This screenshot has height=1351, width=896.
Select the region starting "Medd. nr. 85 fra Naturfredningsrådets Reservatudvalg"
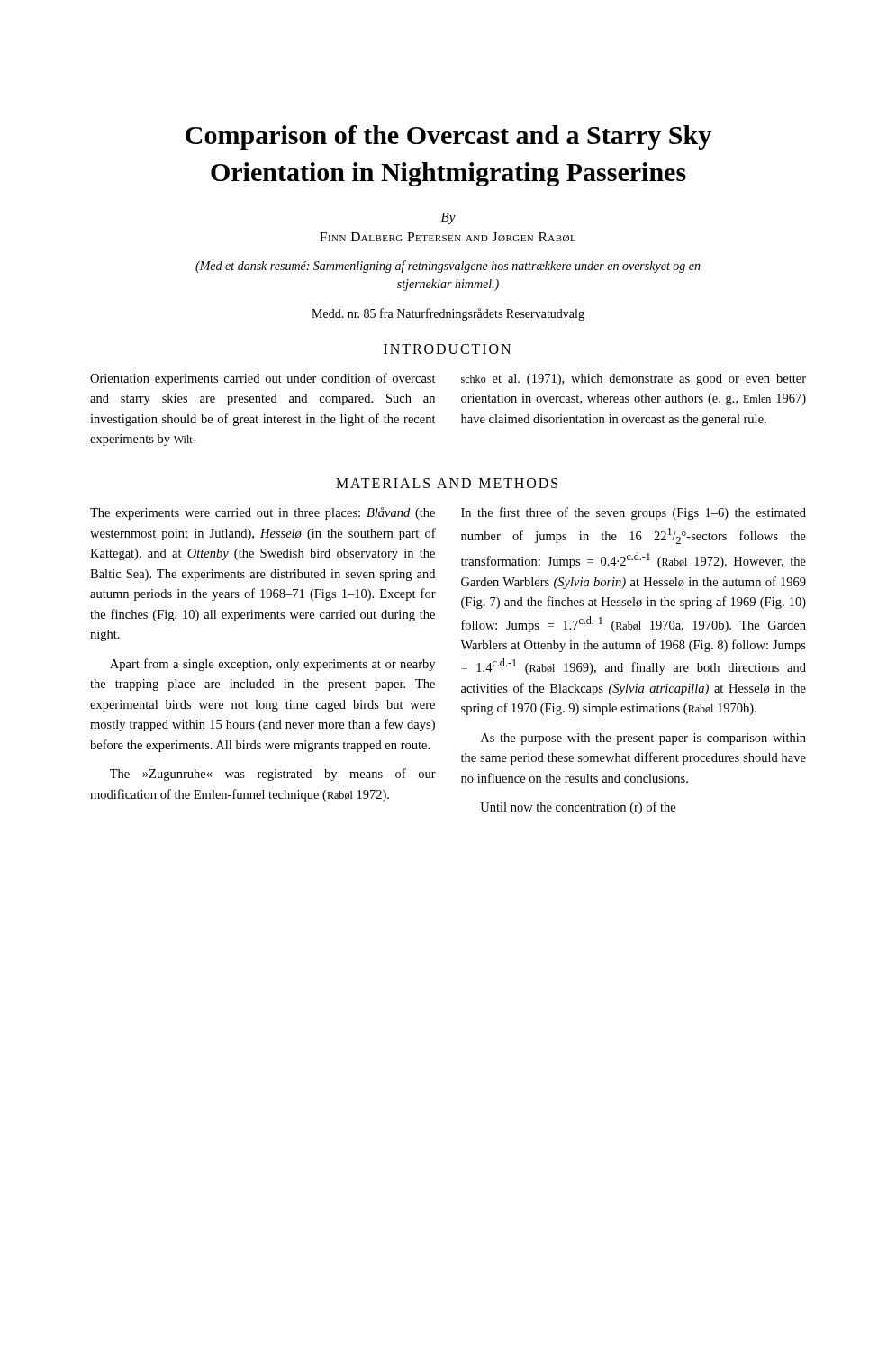click(x=448, y=314)
